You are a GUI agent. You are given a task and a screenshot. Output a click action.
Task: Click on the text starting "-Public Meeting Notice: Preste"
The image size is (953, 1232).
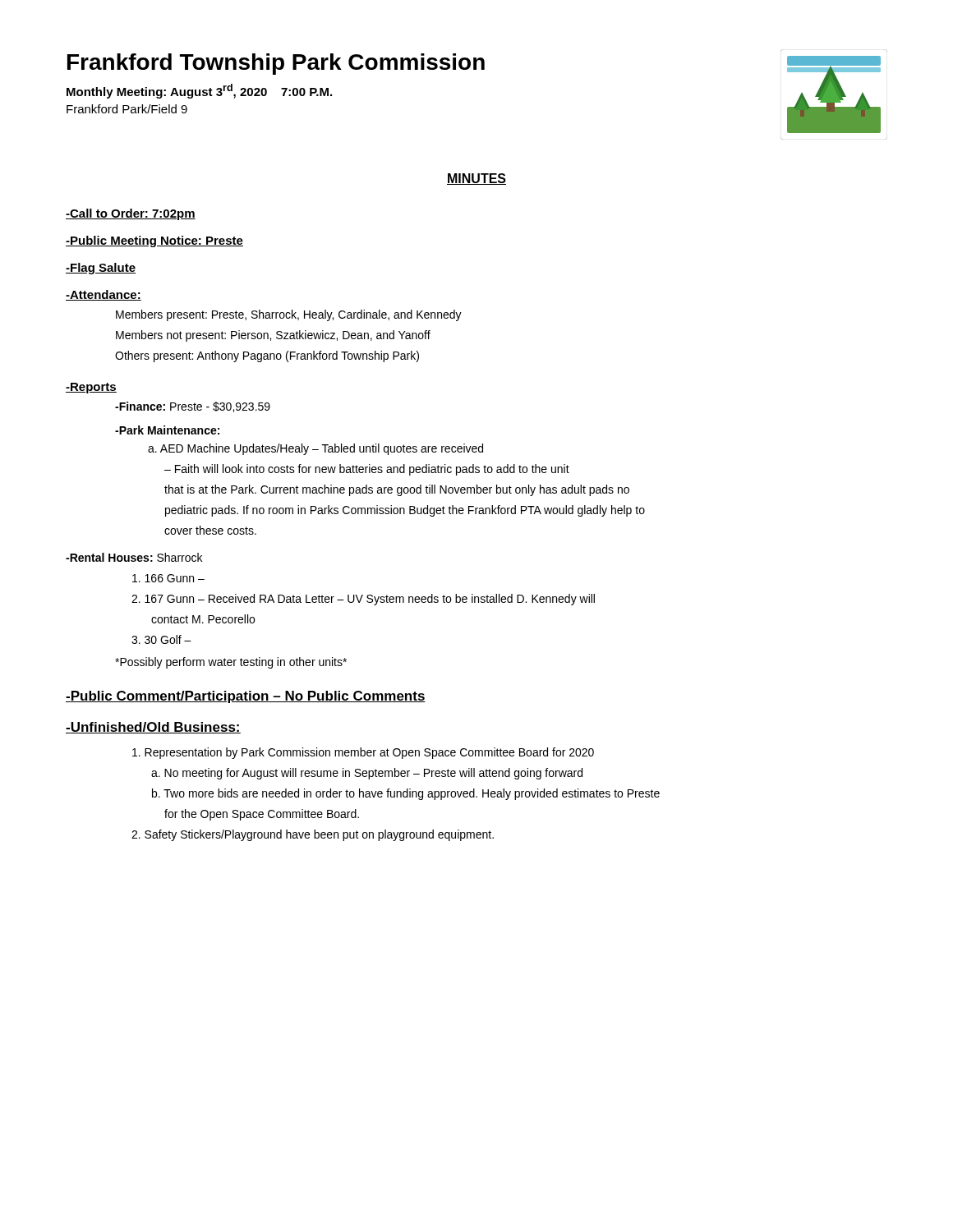(x=154, y=241)
